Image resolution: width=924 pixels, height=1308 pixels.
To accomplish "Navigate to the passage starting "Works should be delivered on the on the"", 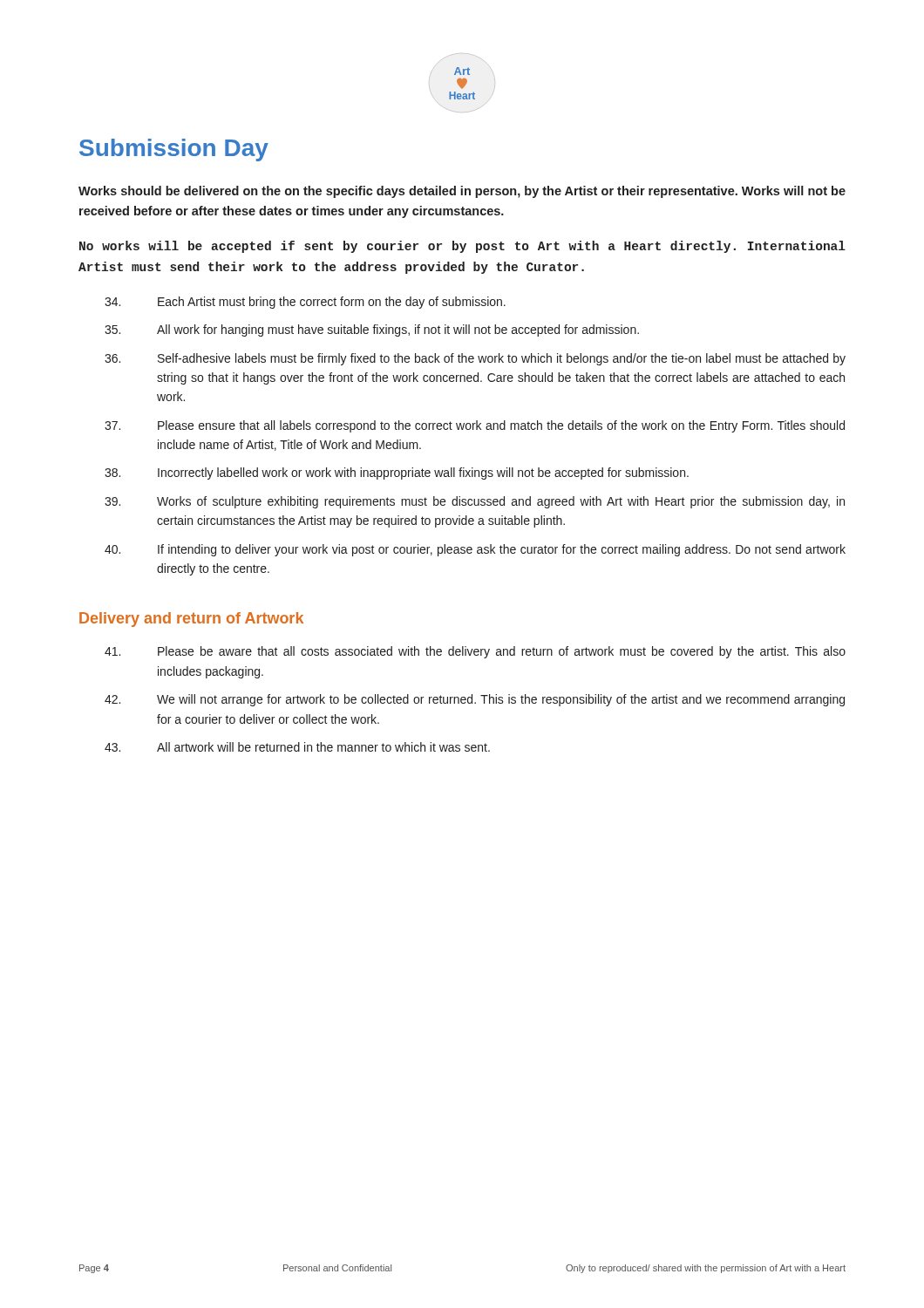I will click(x=462, y=201).
